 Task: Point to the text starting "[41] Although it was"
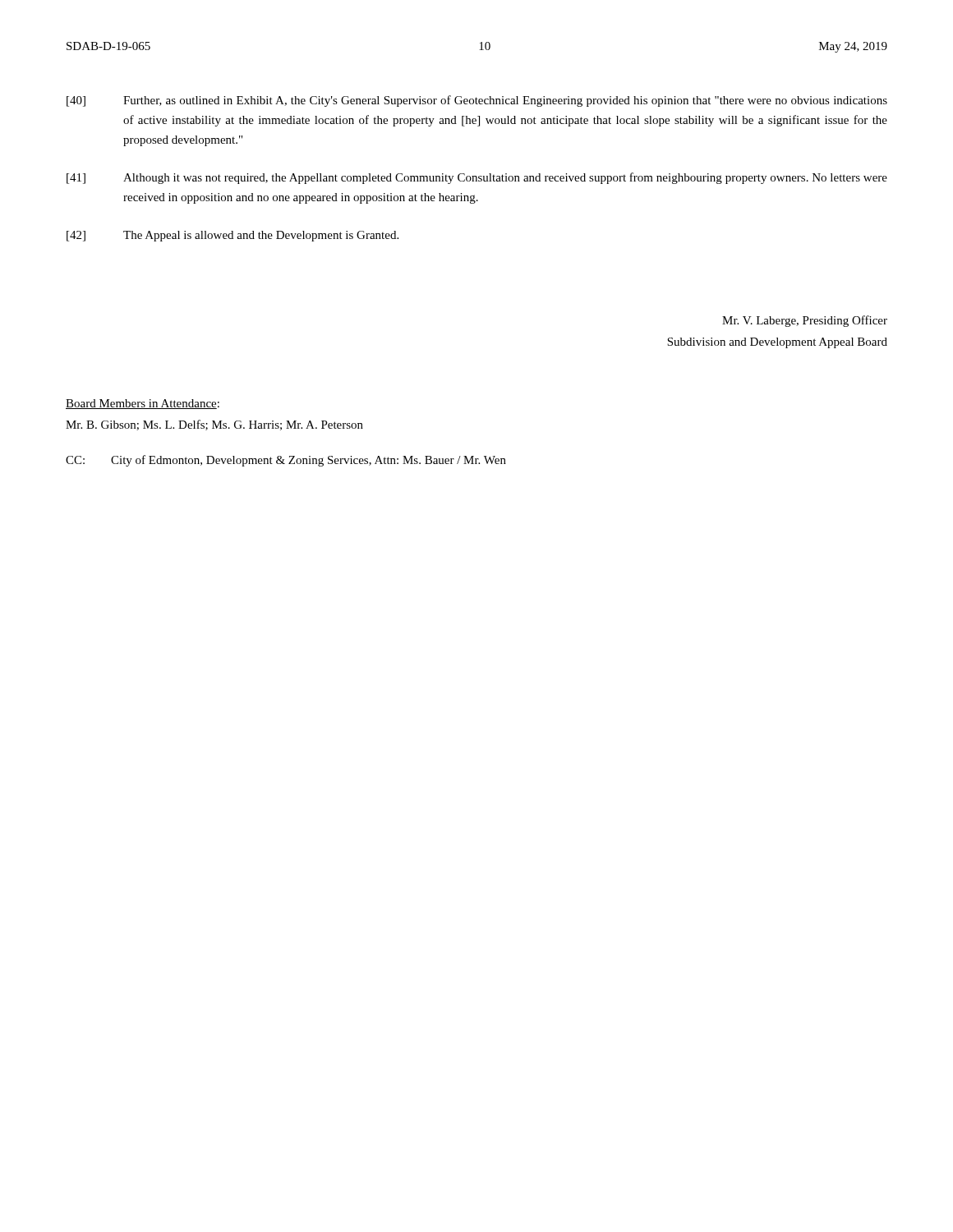tap(476, 187)
